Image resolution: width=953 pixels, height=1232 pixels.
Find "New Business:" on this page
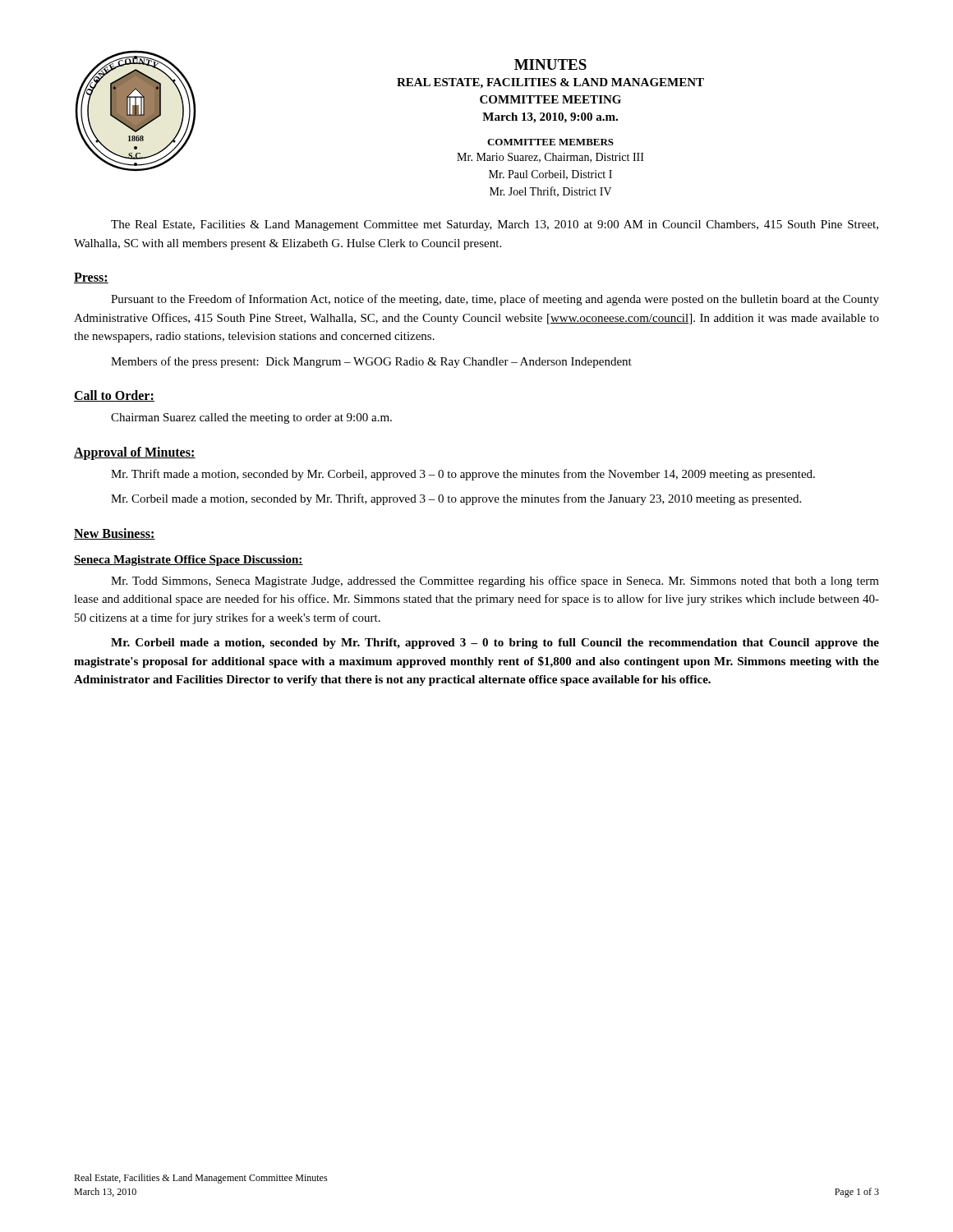pos(114,533)
